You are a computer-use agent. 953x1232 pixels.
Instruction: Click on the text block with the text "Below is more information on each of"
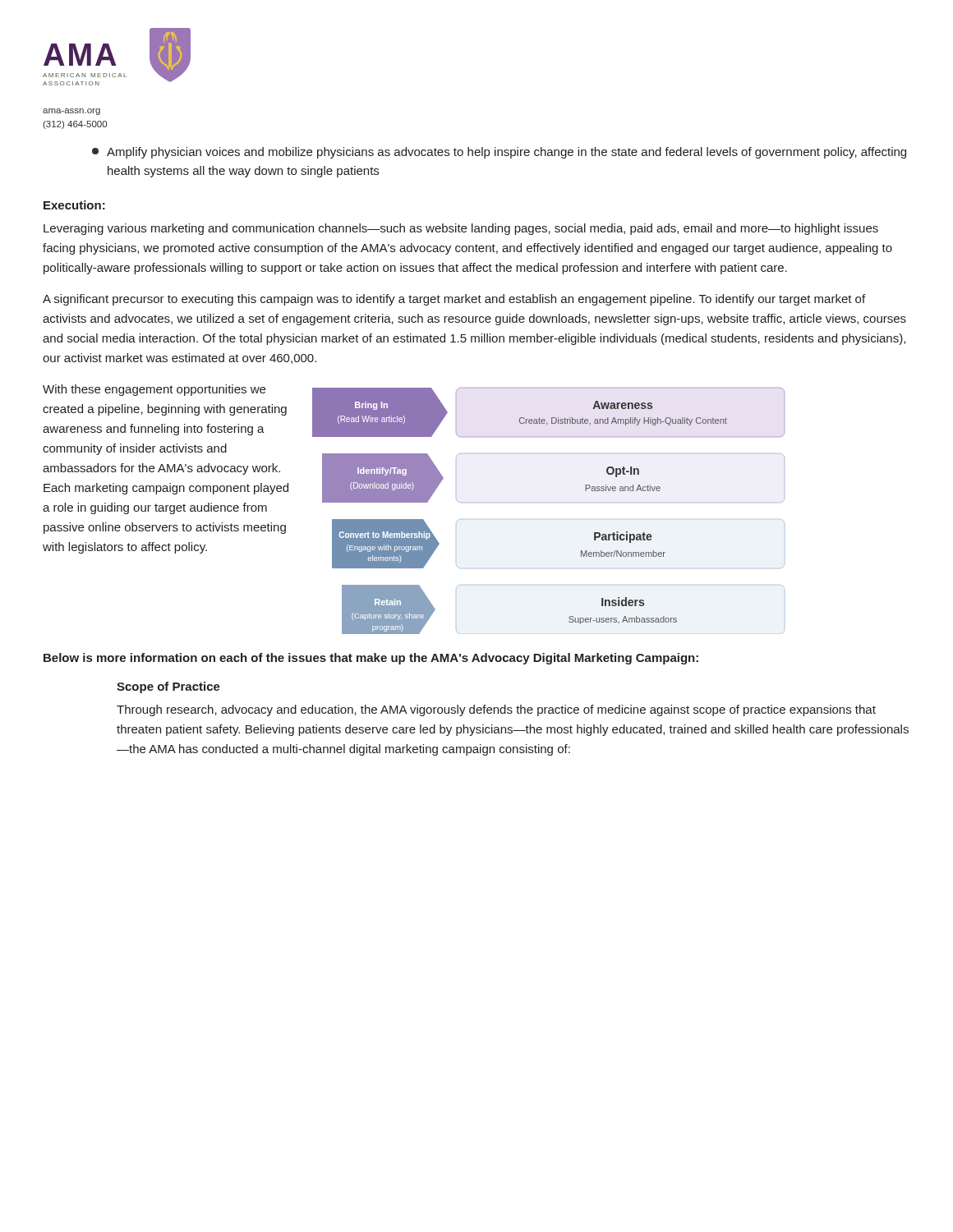pyautogui.click(x=371, y=657)
